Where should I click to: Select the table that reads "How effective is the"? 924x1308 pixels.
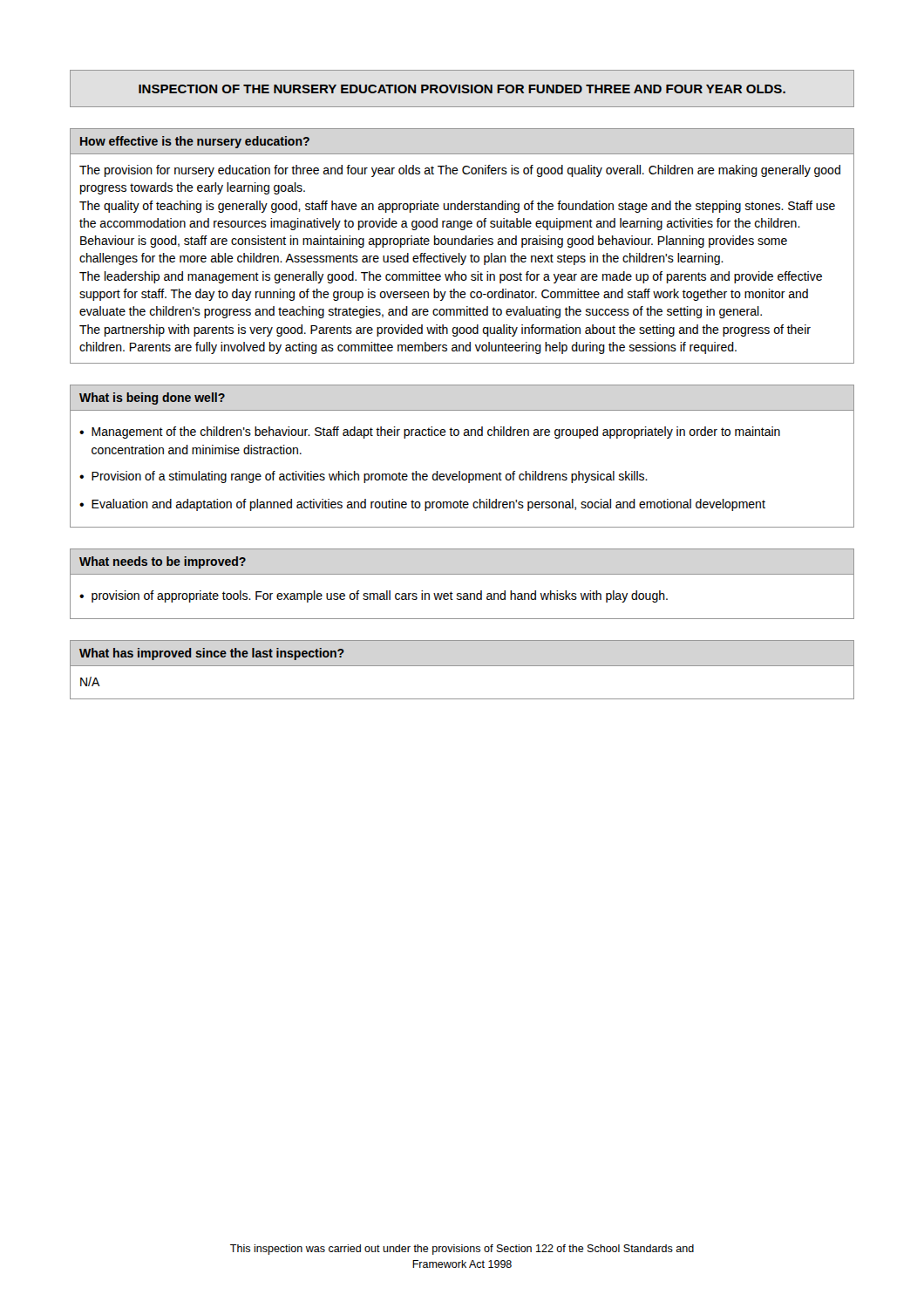pos(462,246)
